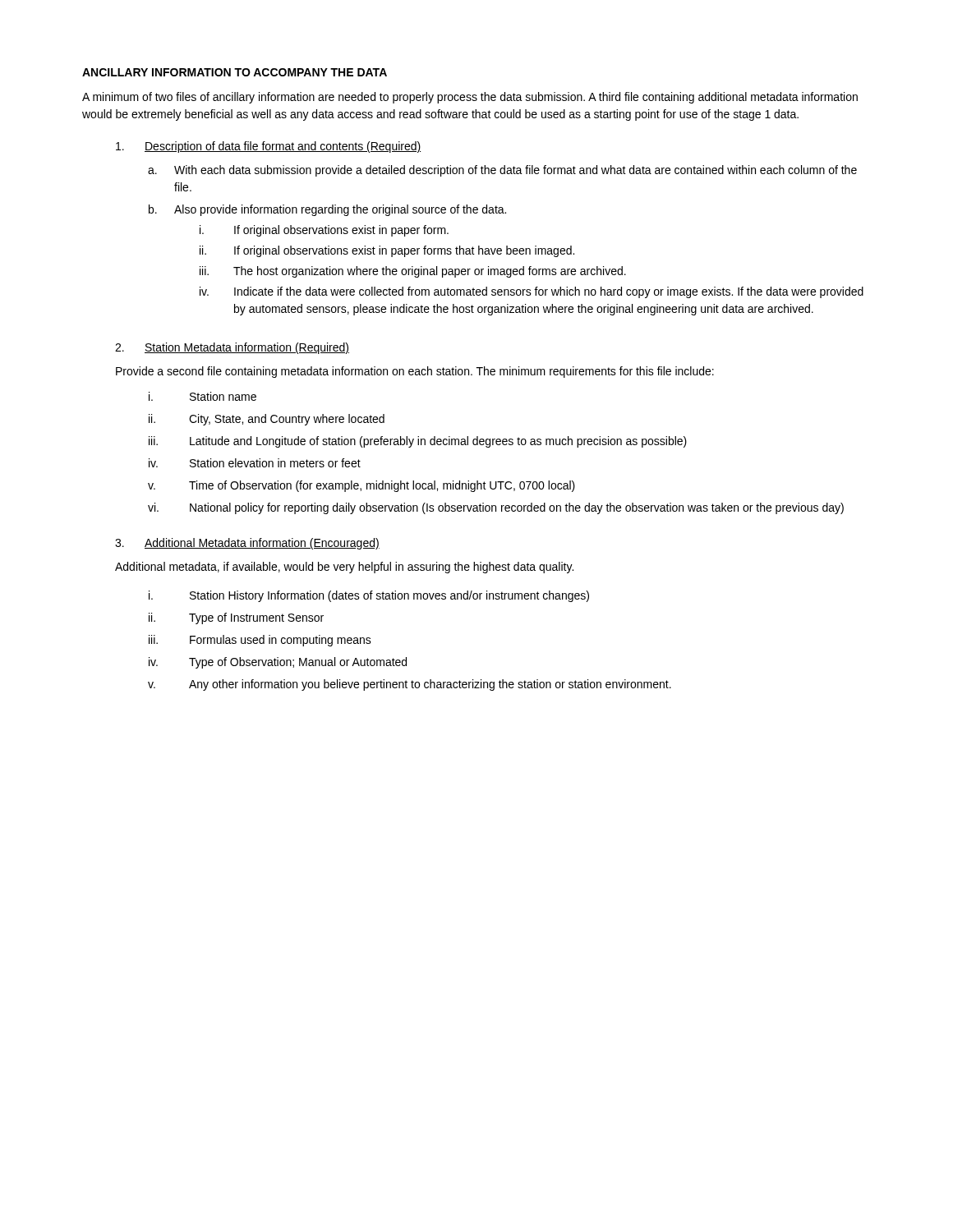
Task: Locate the region starting "2. Station Metadata"
Action: (232, 348)
